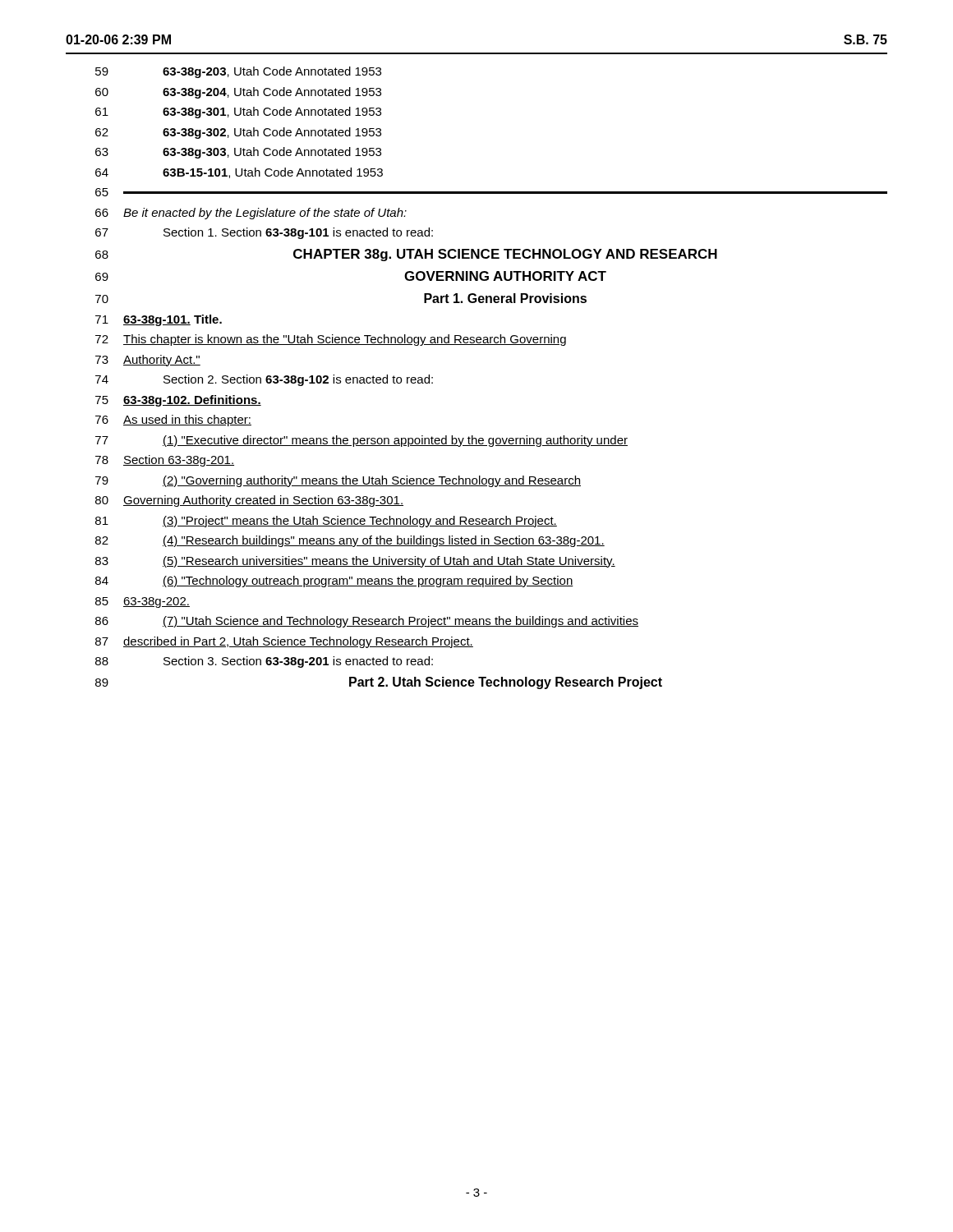Click the passage that begins "77 (1) "Executive director" means the"
Screen dimensions: 1232x953
coord(476,440)
